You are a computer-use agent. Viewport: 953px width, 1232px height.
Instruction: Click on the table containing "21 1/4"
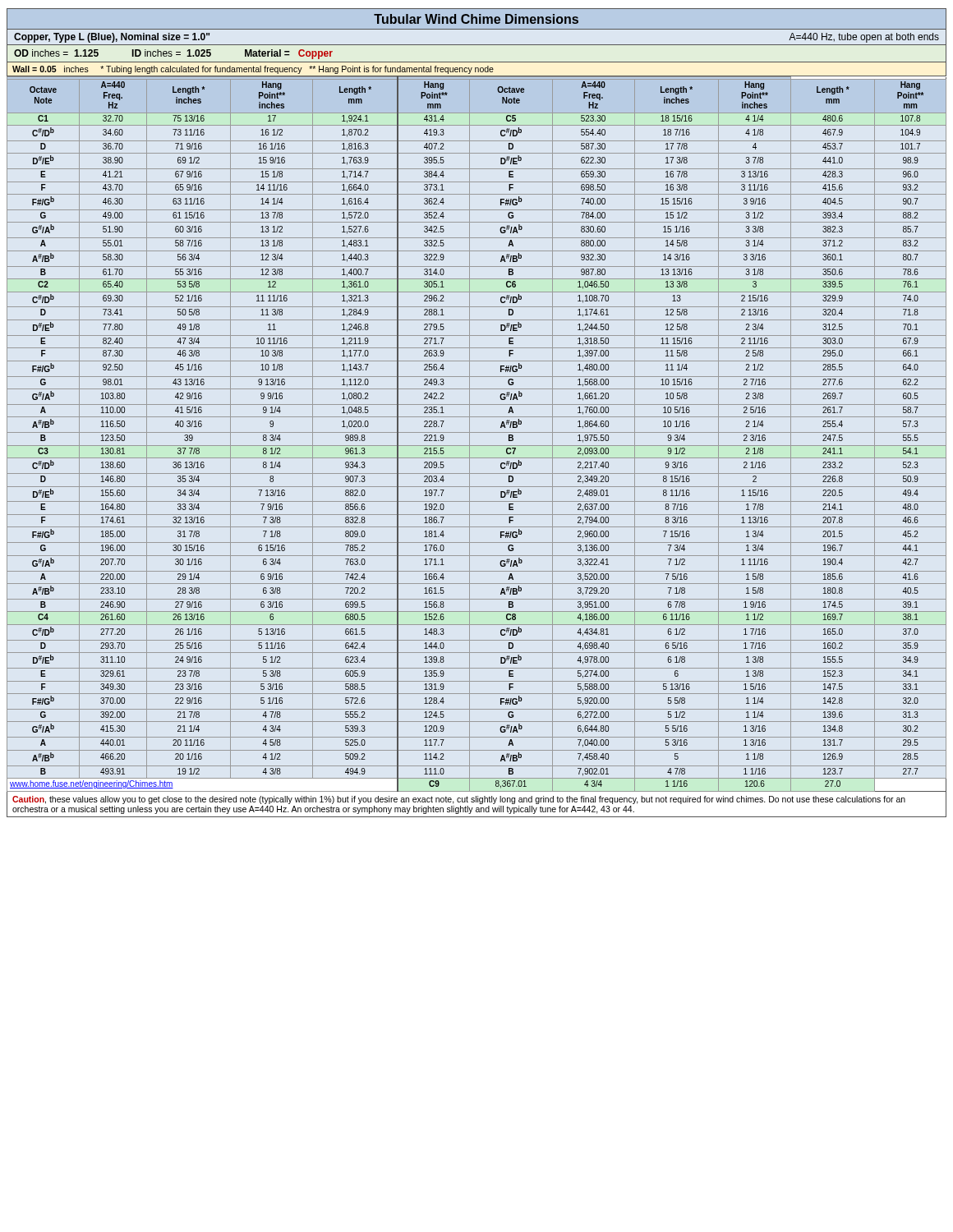click(x=476, y=434)
